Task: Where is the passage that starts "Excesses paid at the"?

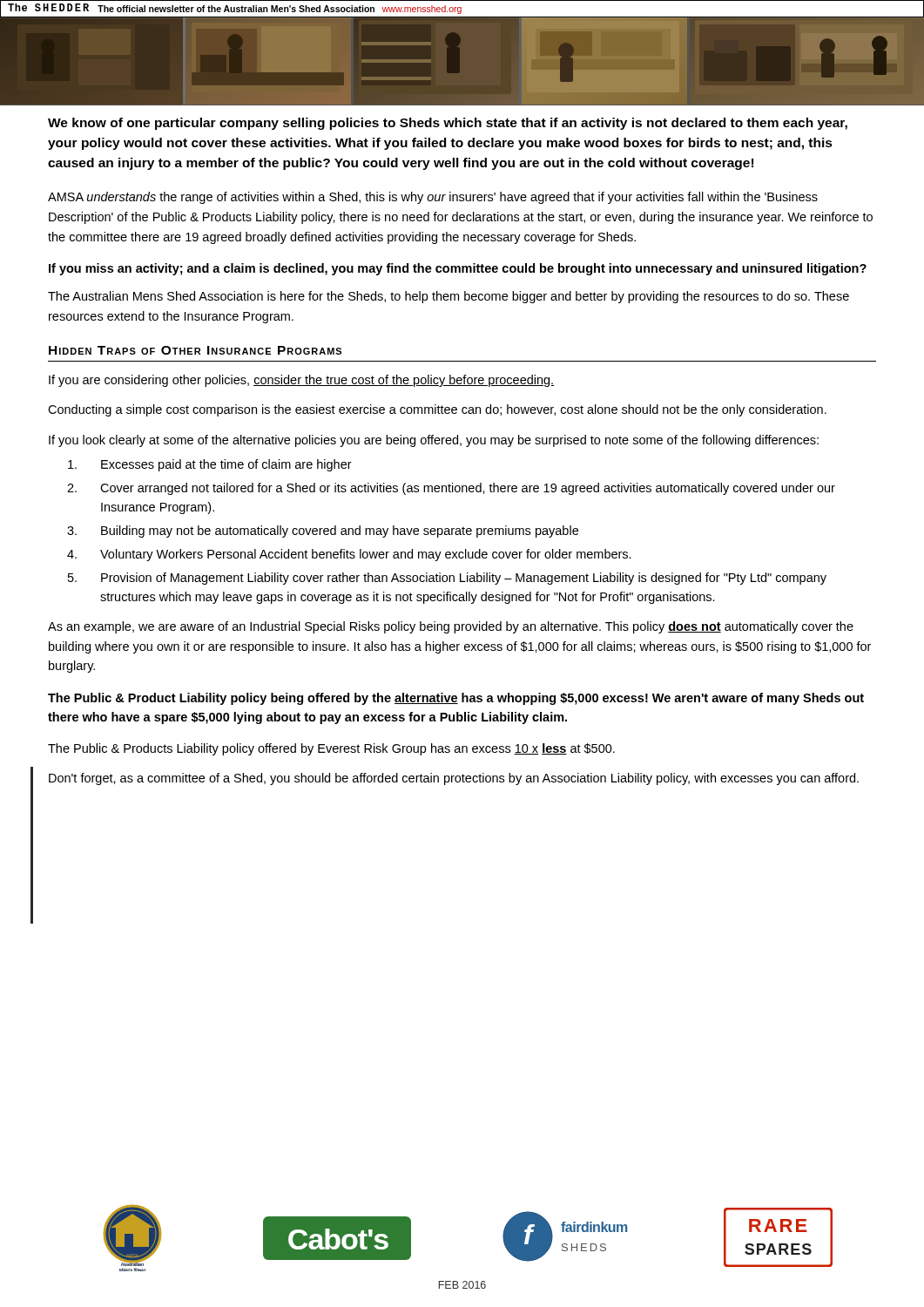Action: click(200, 465)
